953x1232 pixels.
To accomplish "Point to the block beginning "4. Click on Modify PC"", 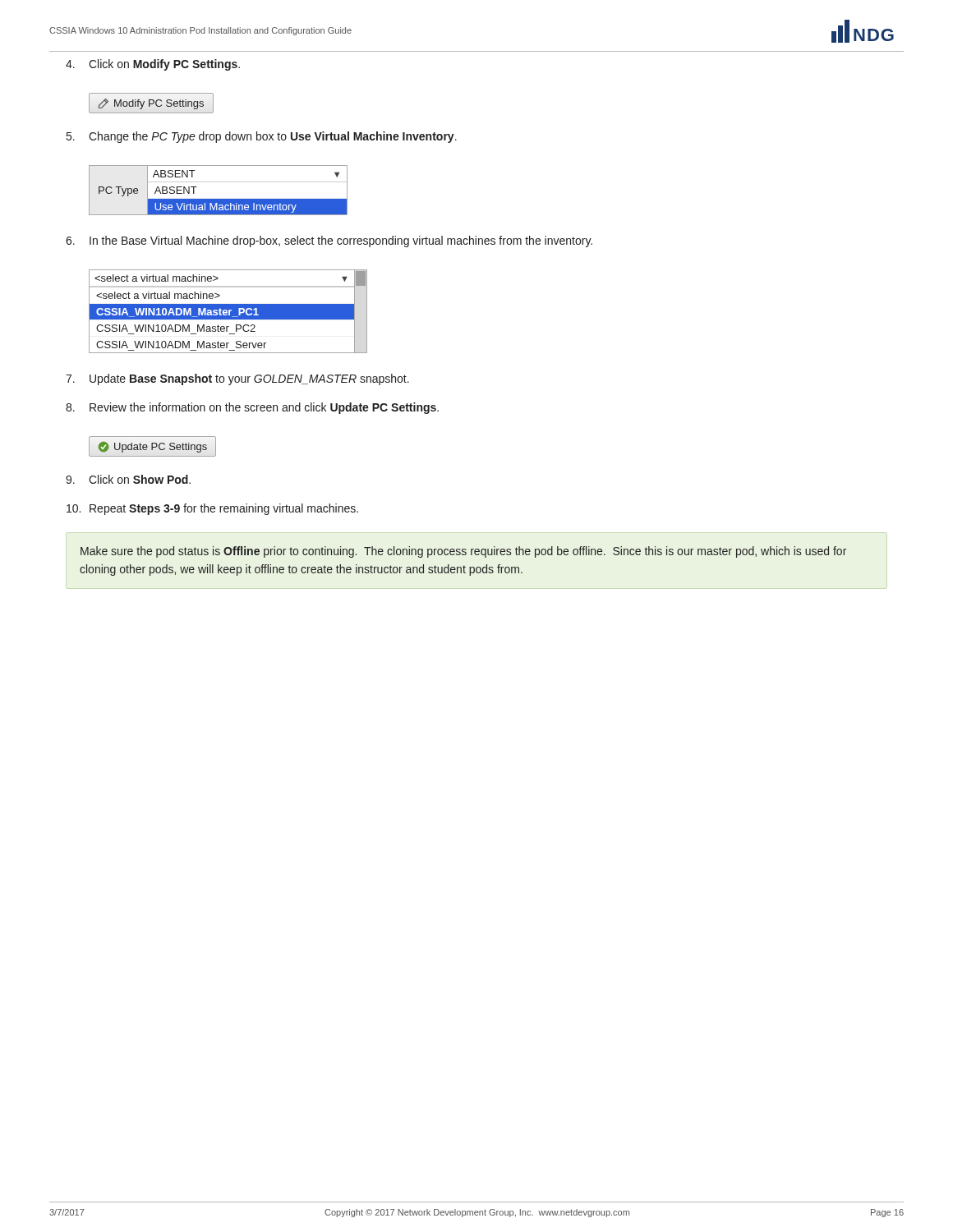I will coord(153,65).
